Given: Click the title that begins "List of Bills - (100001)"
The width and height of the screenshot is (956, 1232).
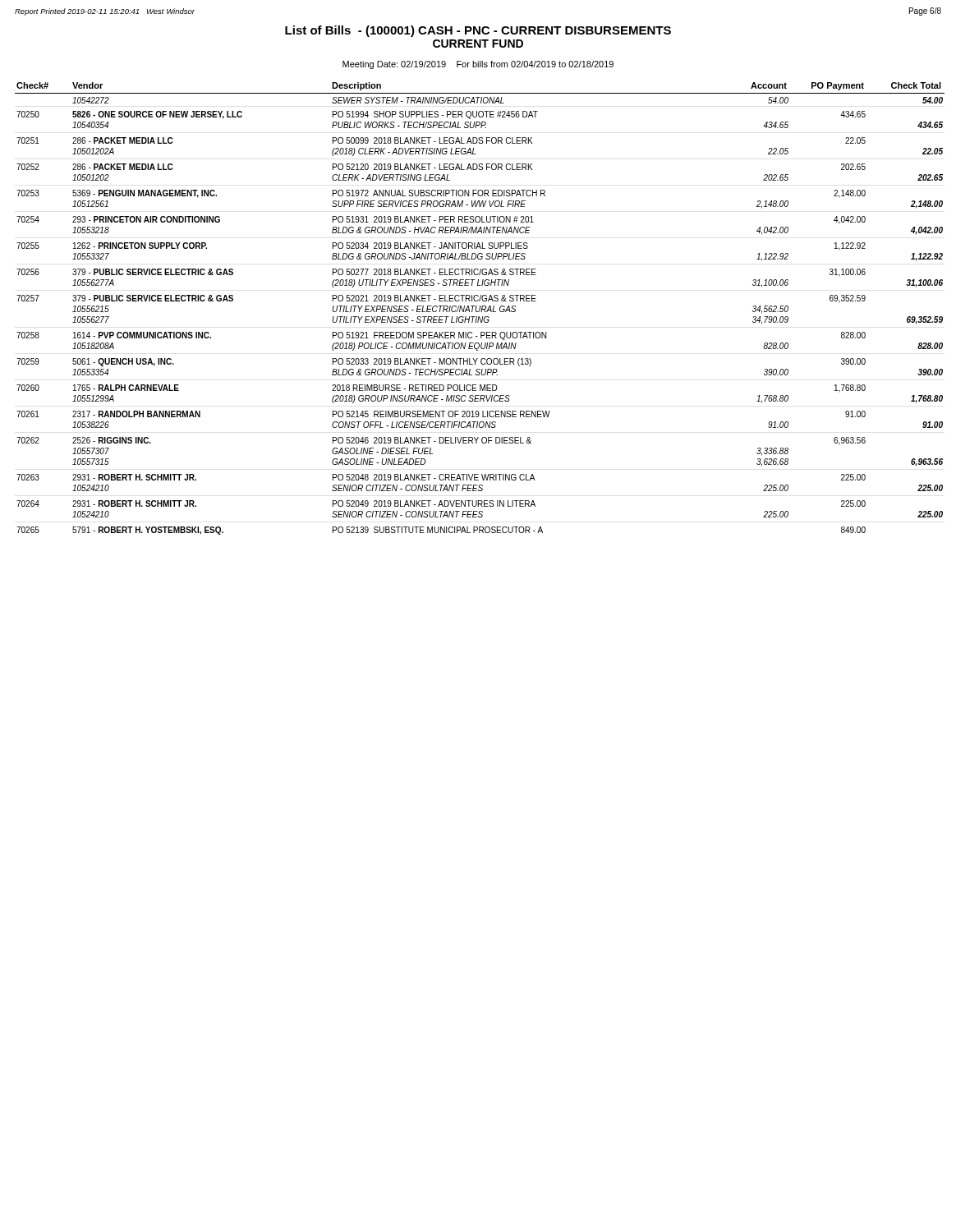Looking at the screenshot, I should [478, 37].
